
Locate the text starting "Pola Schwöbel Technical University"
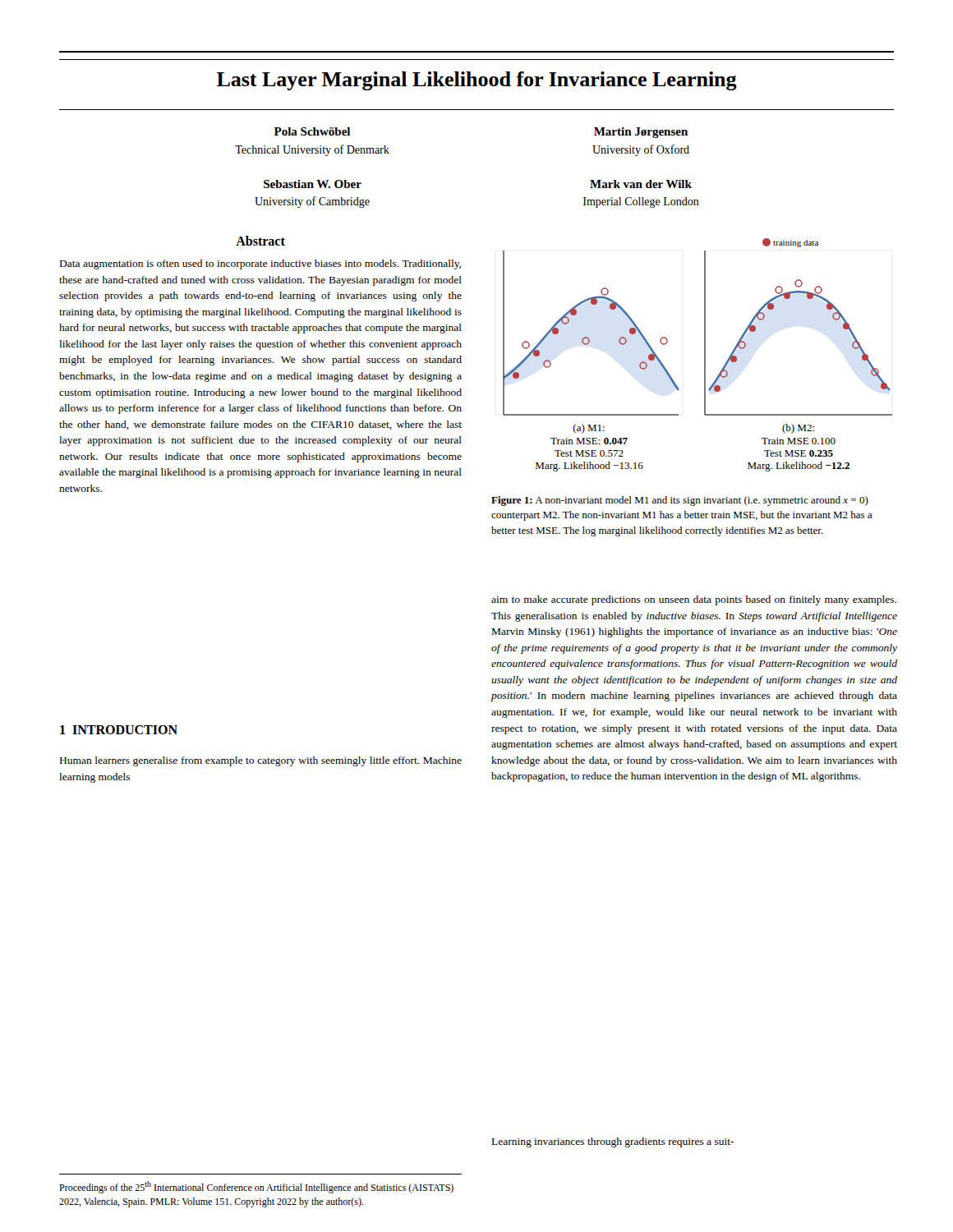click(321, 133)
